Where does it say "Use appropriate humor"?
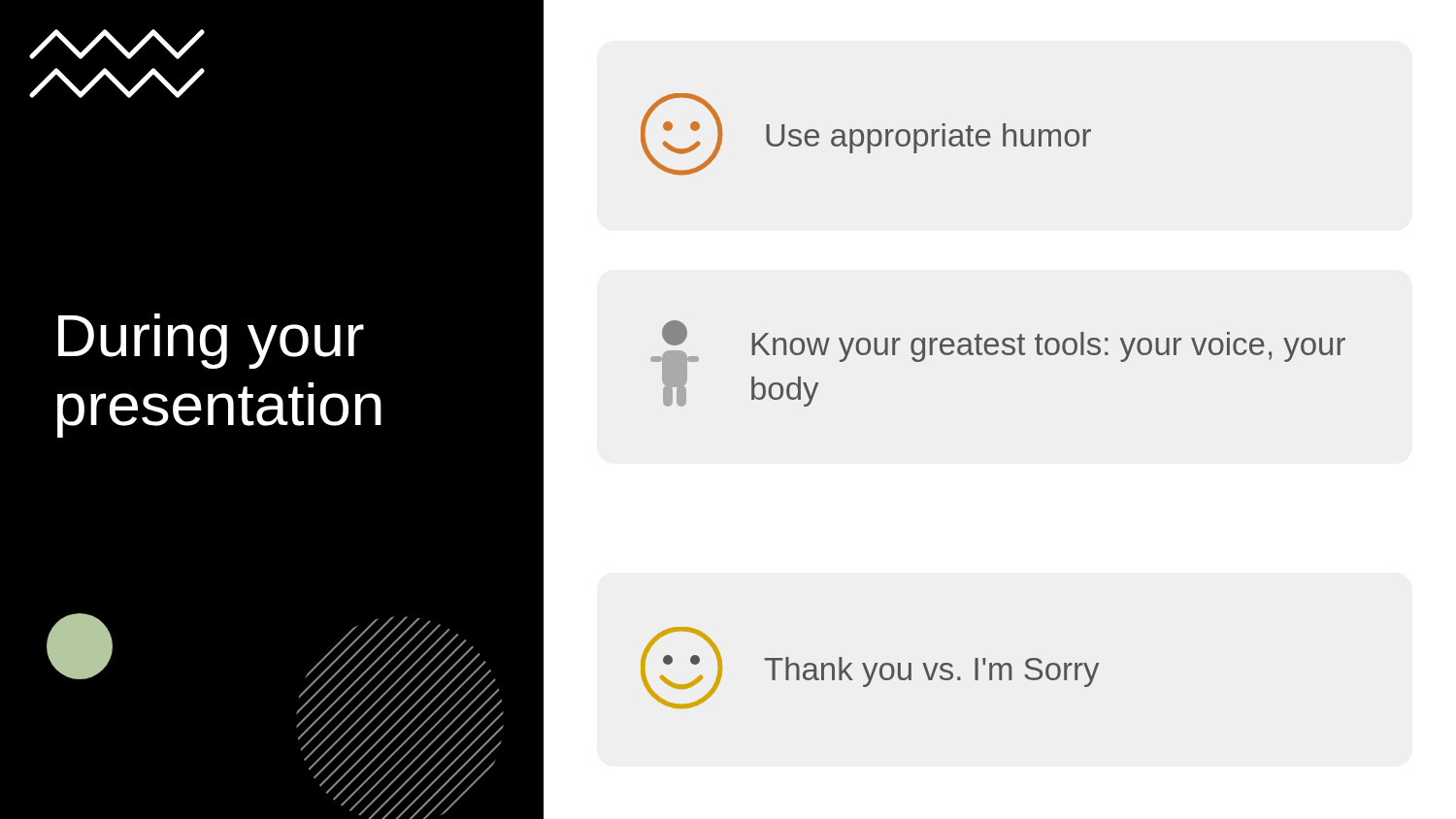 (x=866, y=136)
